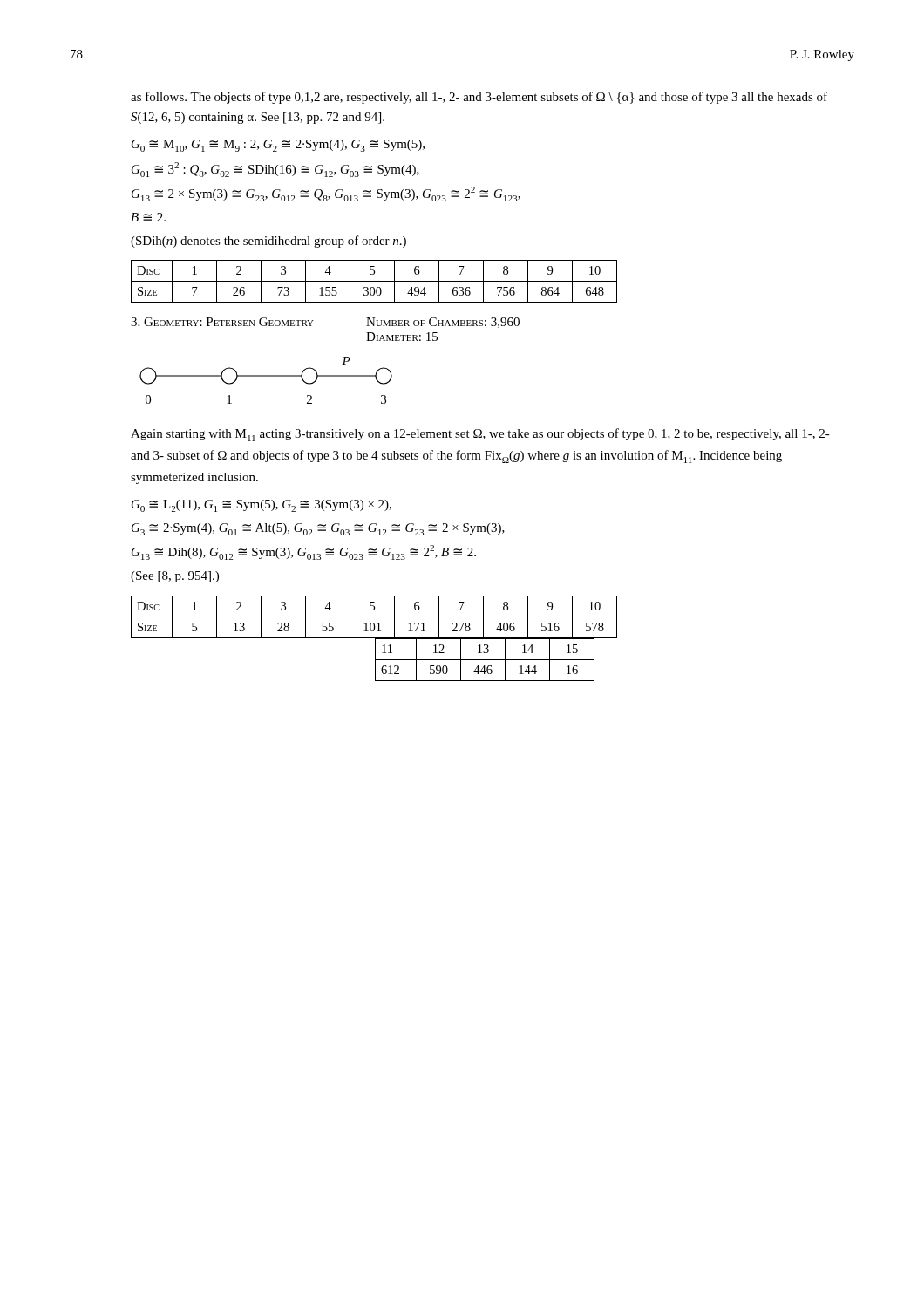Viewport: 924px width, 1308px height.
Task: Find the text starting "Again starting with M11 acting 3-transitively on"
Action: (x=484, y=455)
